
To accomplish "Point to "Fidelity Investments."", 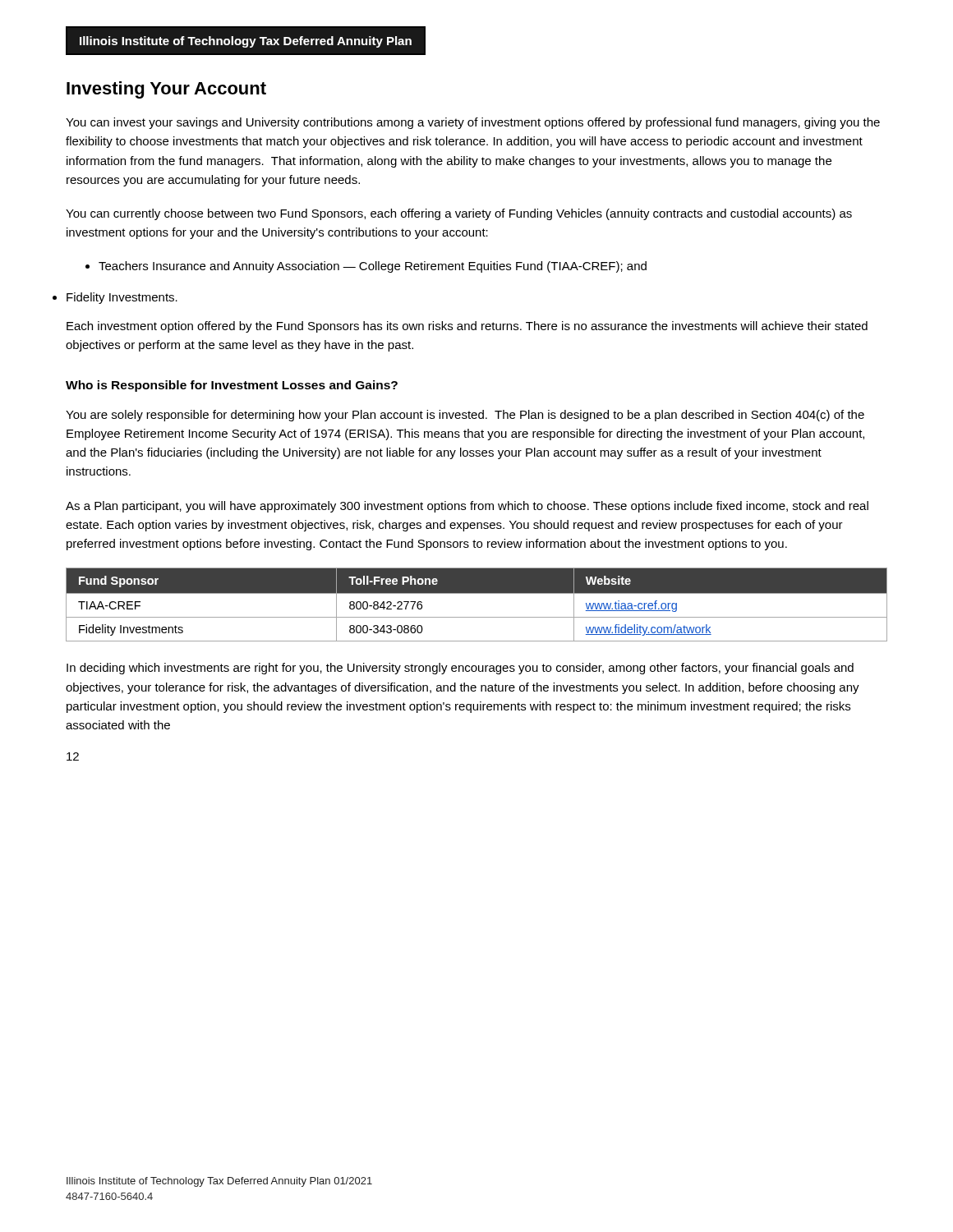I will tap(122, 298).
